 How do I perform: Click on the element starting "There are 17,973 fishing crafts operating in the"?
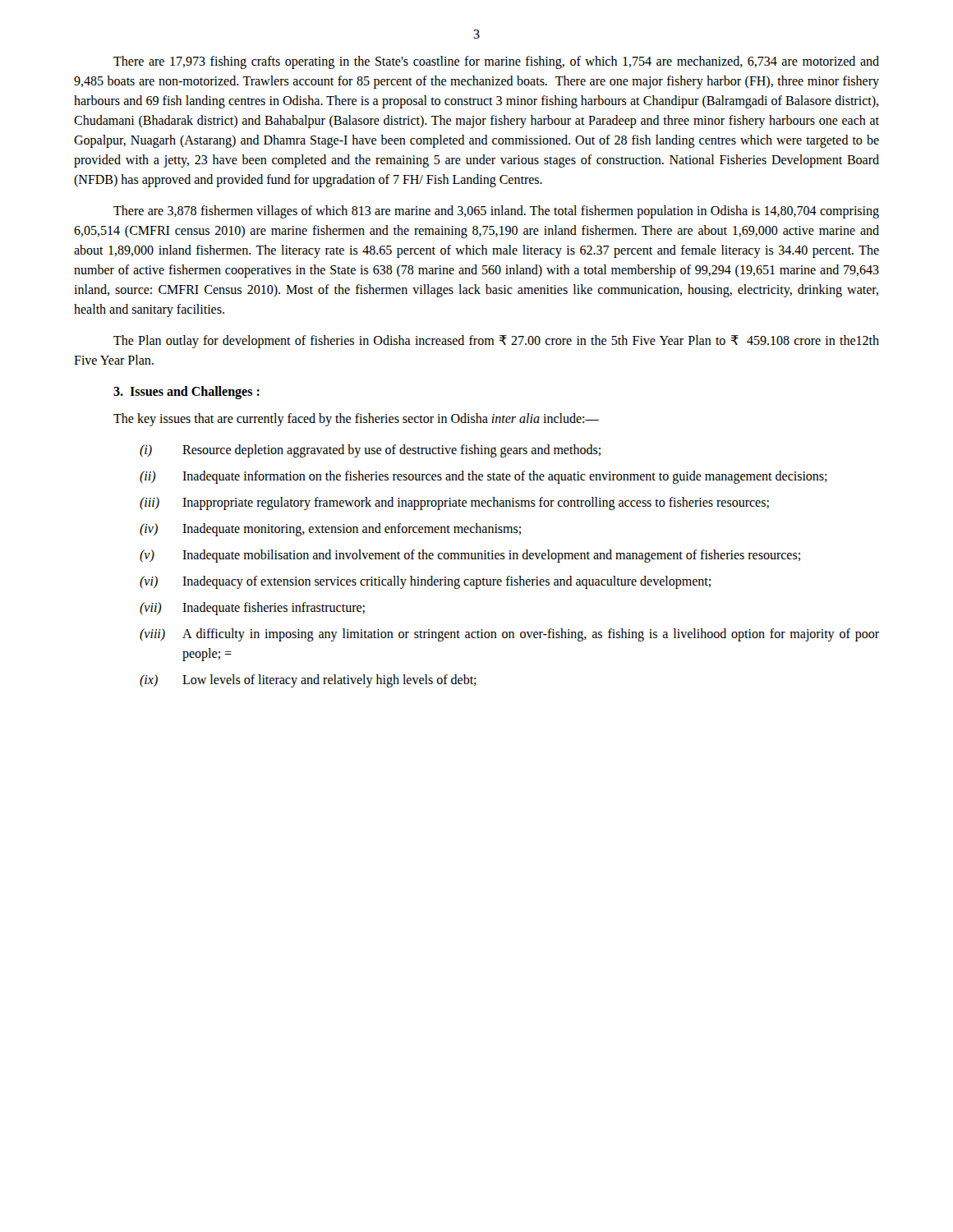click(476, 120)
